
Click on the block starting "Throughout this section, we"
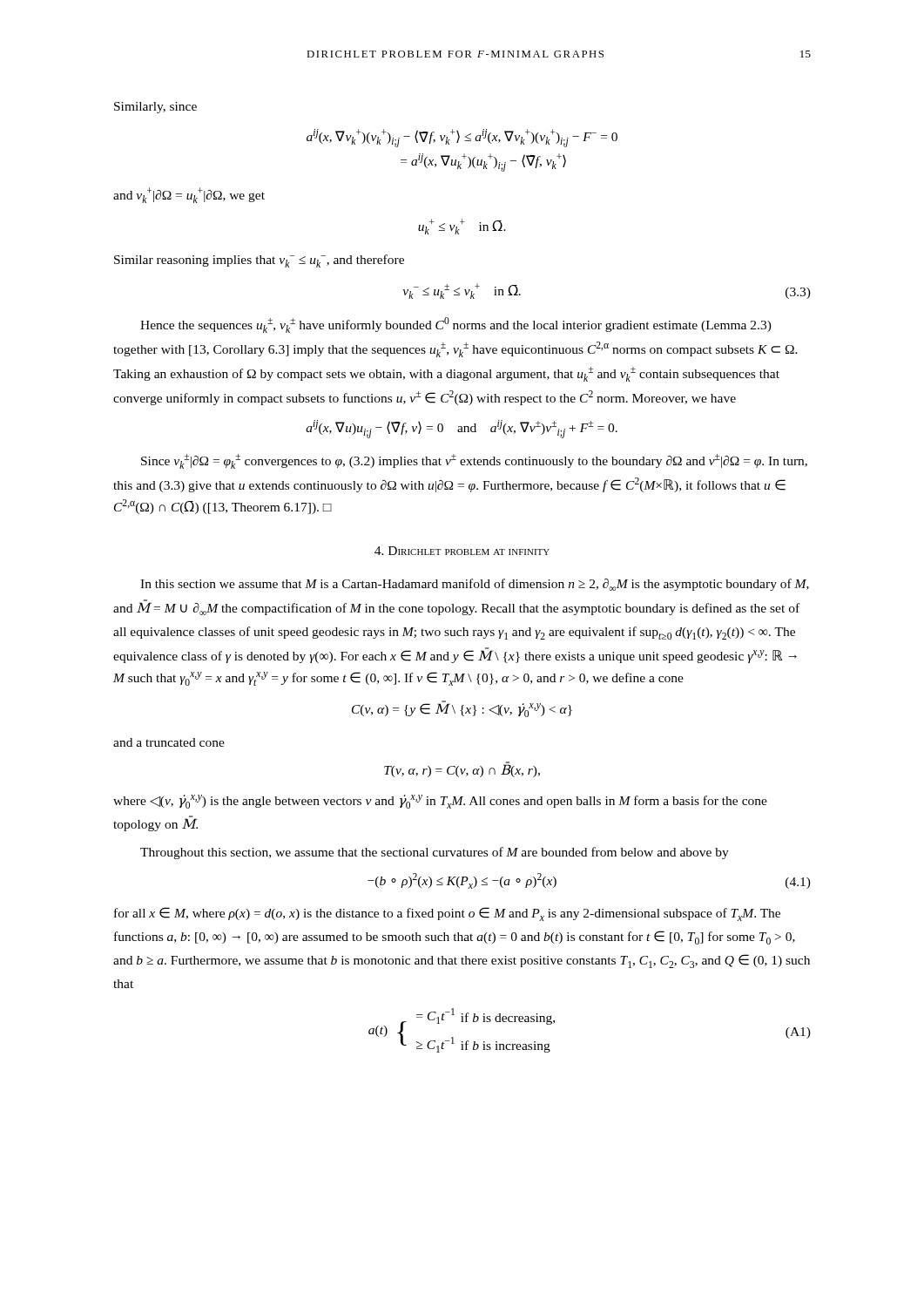coord(434,852)
